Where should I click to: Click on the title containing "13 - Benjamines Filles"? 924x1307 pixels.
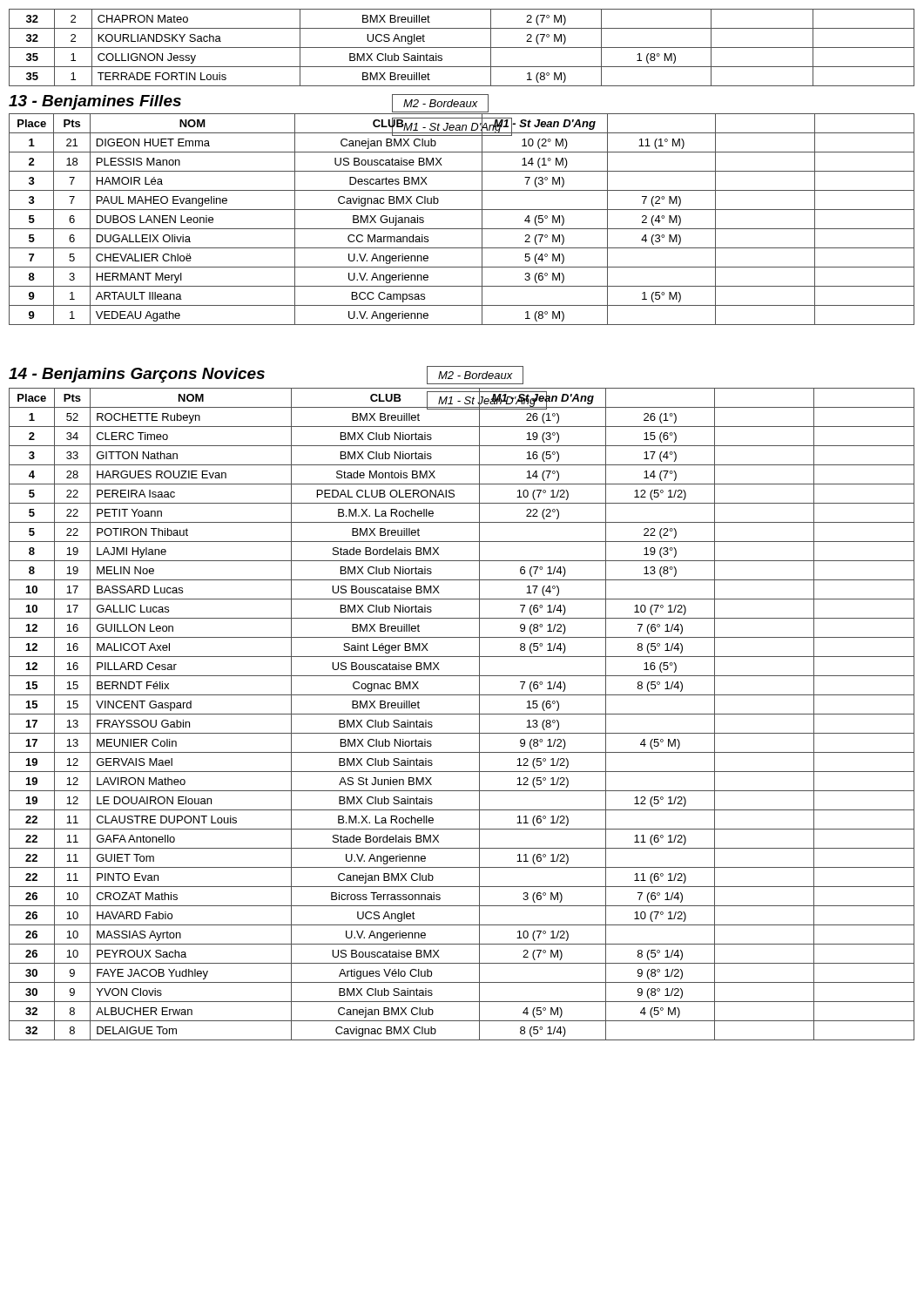(x=95, y=101)
